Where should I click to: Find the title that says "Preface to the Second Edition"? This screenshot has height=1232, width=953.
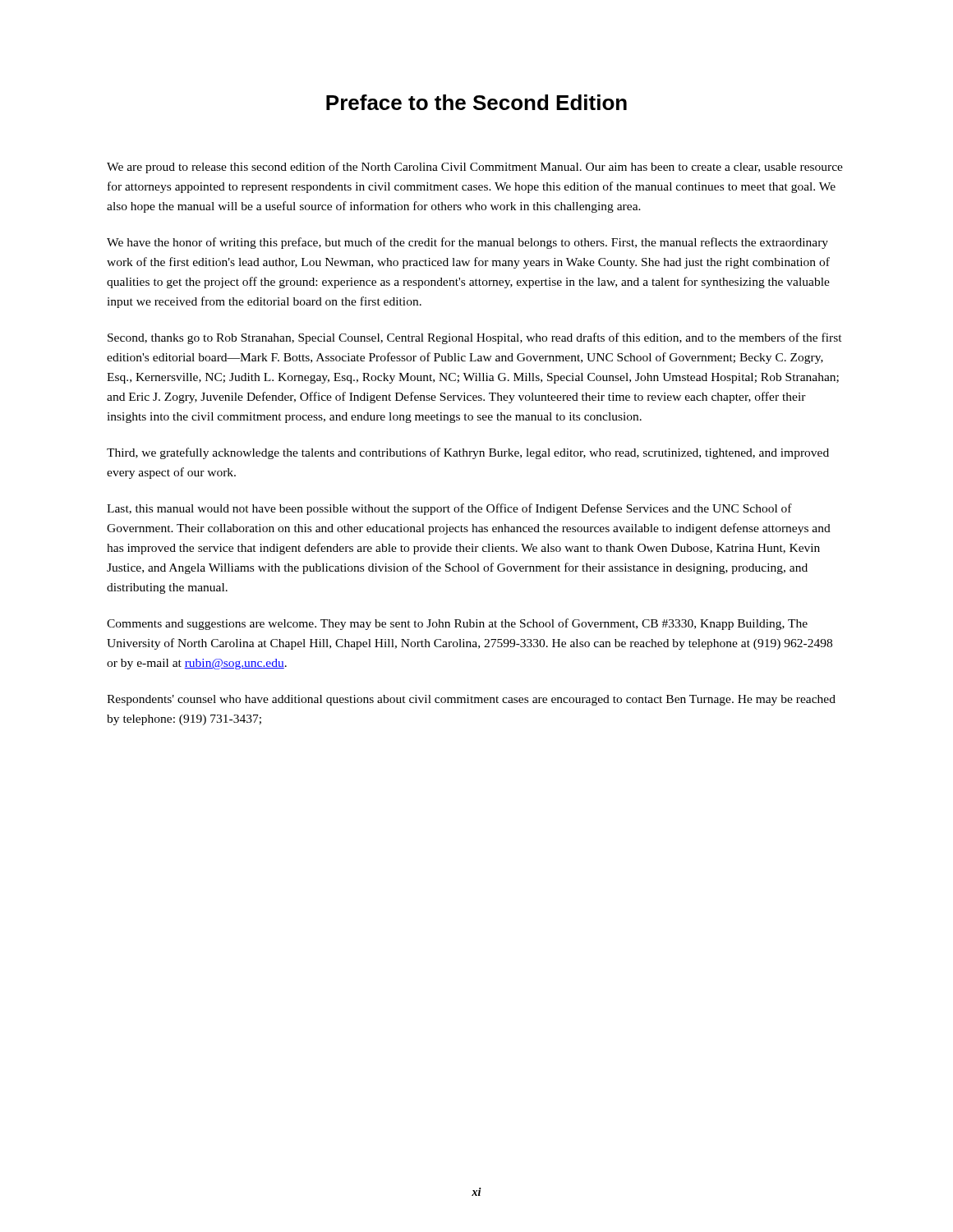point(476,103)
